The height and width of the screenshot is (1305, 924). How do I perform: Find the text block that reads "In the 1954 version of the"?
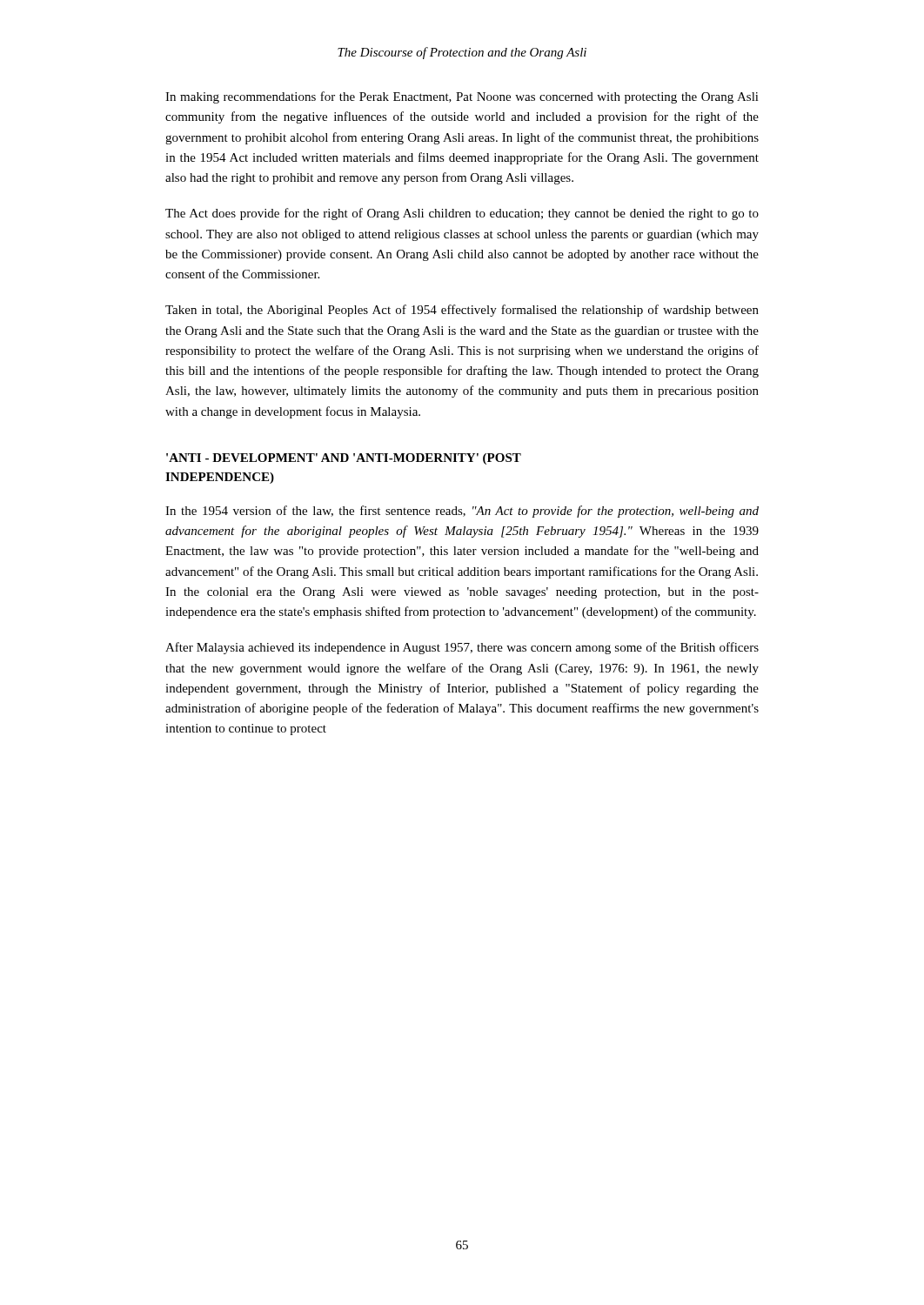tap(462, 561)
